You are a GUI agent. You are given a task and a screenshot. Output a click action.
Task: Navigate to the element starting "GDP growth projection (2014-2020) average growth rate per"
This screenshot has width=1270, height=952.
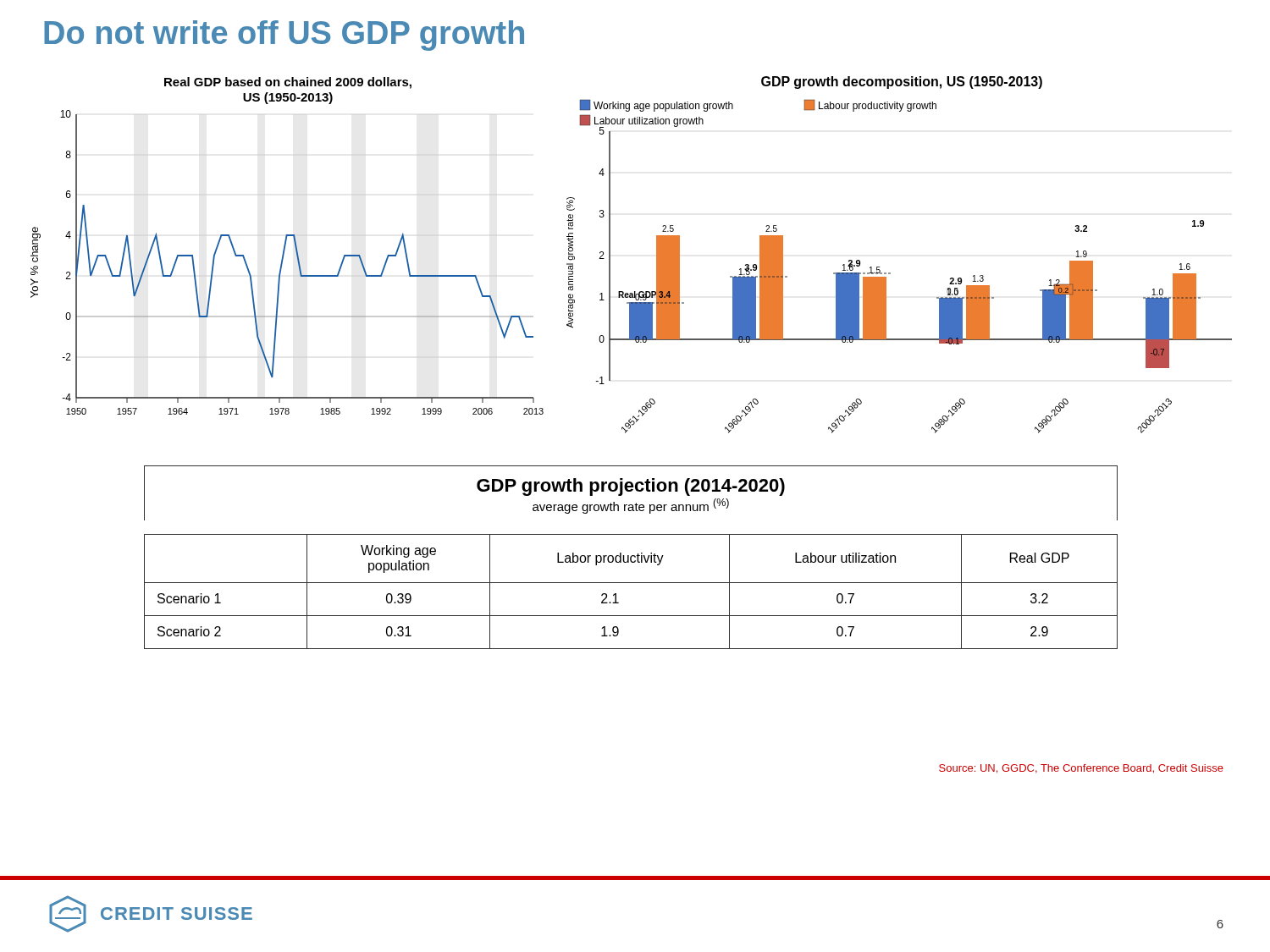[631, 493]
